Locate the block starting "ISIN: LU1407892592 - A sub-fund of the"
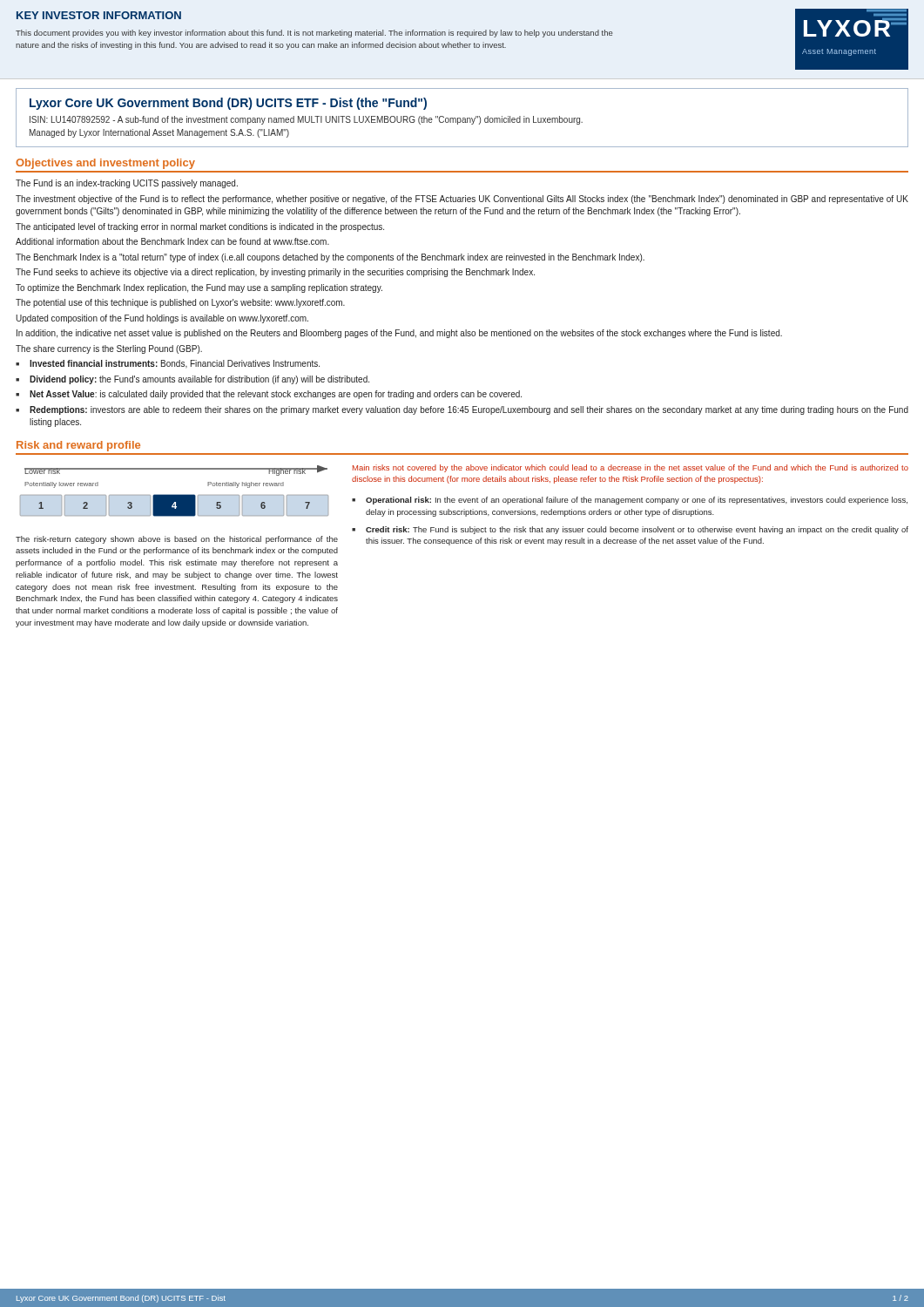This screenshot has height=1307, width=924. [x=306, y=126]
